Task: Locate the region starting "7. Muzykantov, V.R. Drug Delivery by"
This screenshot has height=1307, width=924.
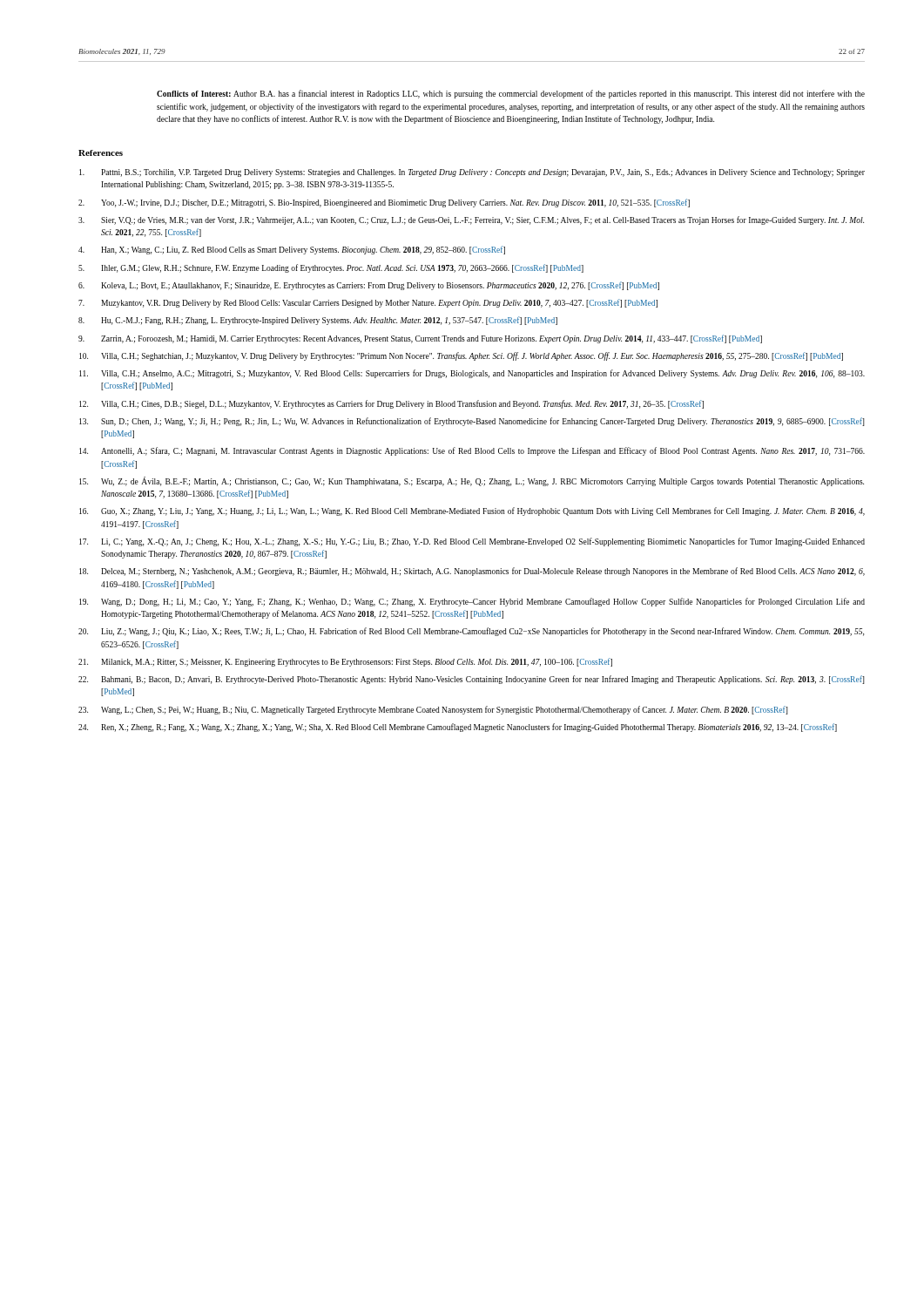Action: click(x=472, y=303)
